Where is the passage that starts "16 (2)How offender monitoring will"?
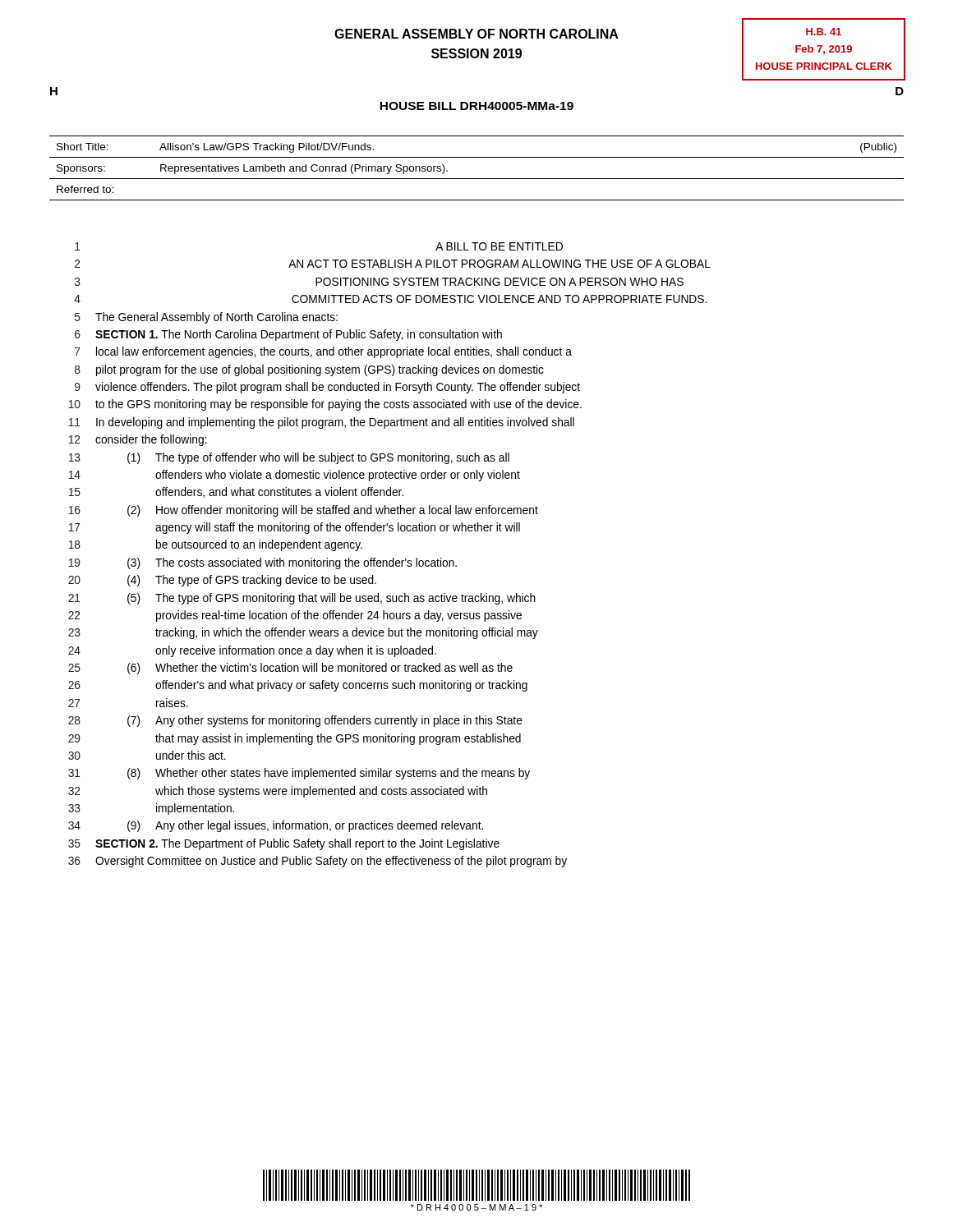Screen dimensions: 1232x953 (476, 510)
